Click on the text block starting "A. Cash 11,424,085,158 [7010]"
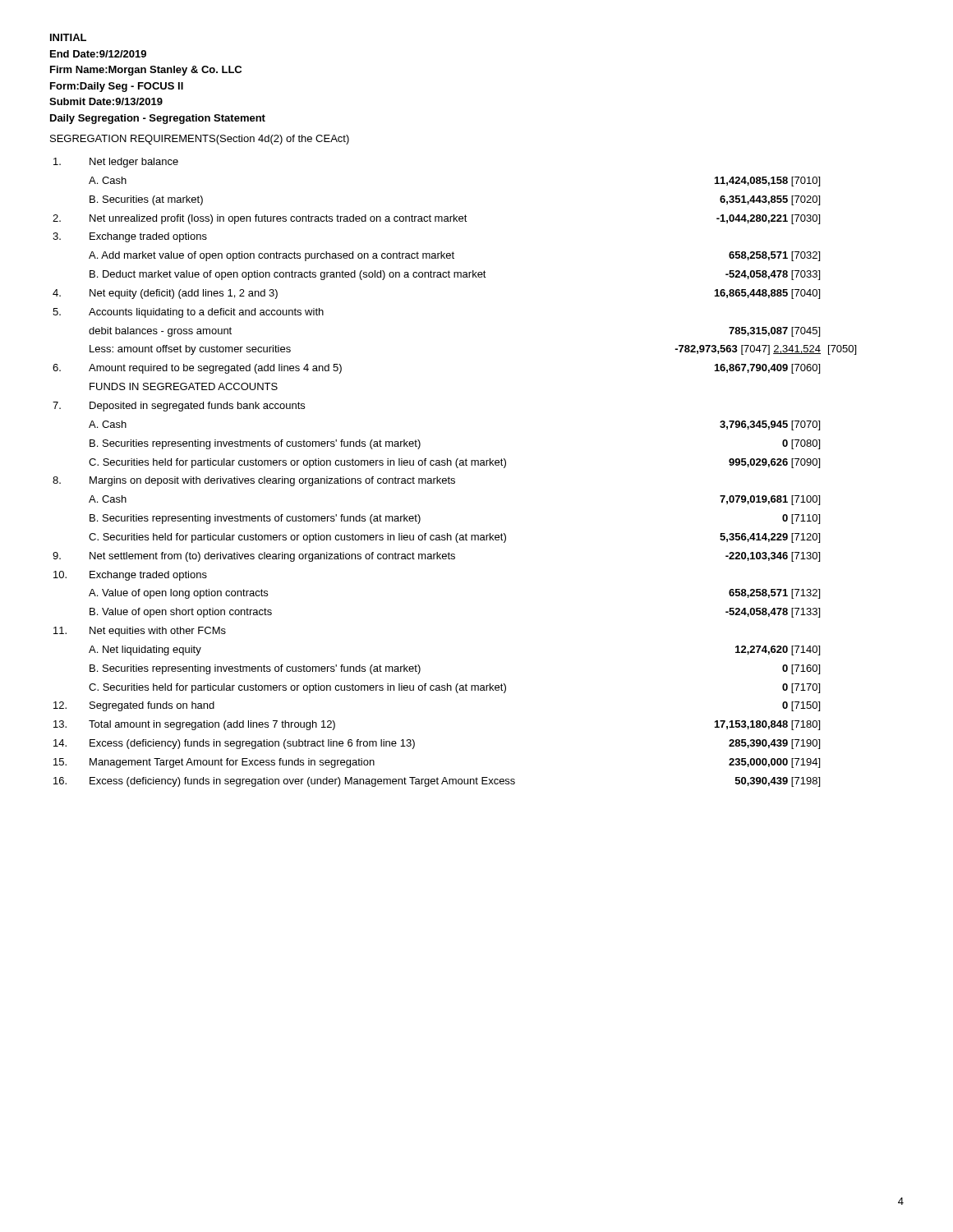Viewport: 953px width, 1232px height. 105,183
